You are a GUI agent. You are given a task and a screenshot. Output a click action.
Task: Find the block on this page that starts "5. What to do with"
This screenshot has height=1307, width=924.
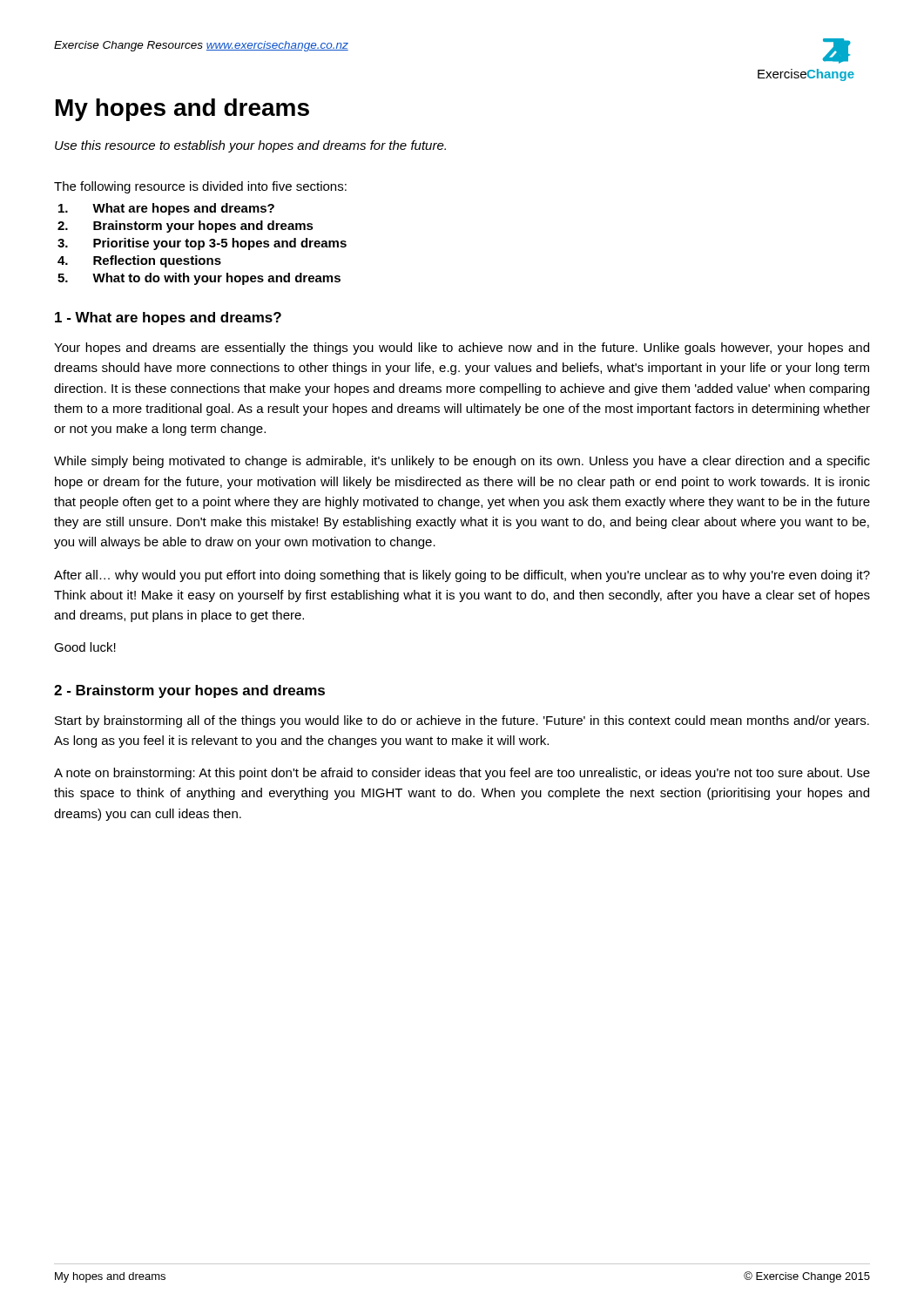tap(199, 278)
